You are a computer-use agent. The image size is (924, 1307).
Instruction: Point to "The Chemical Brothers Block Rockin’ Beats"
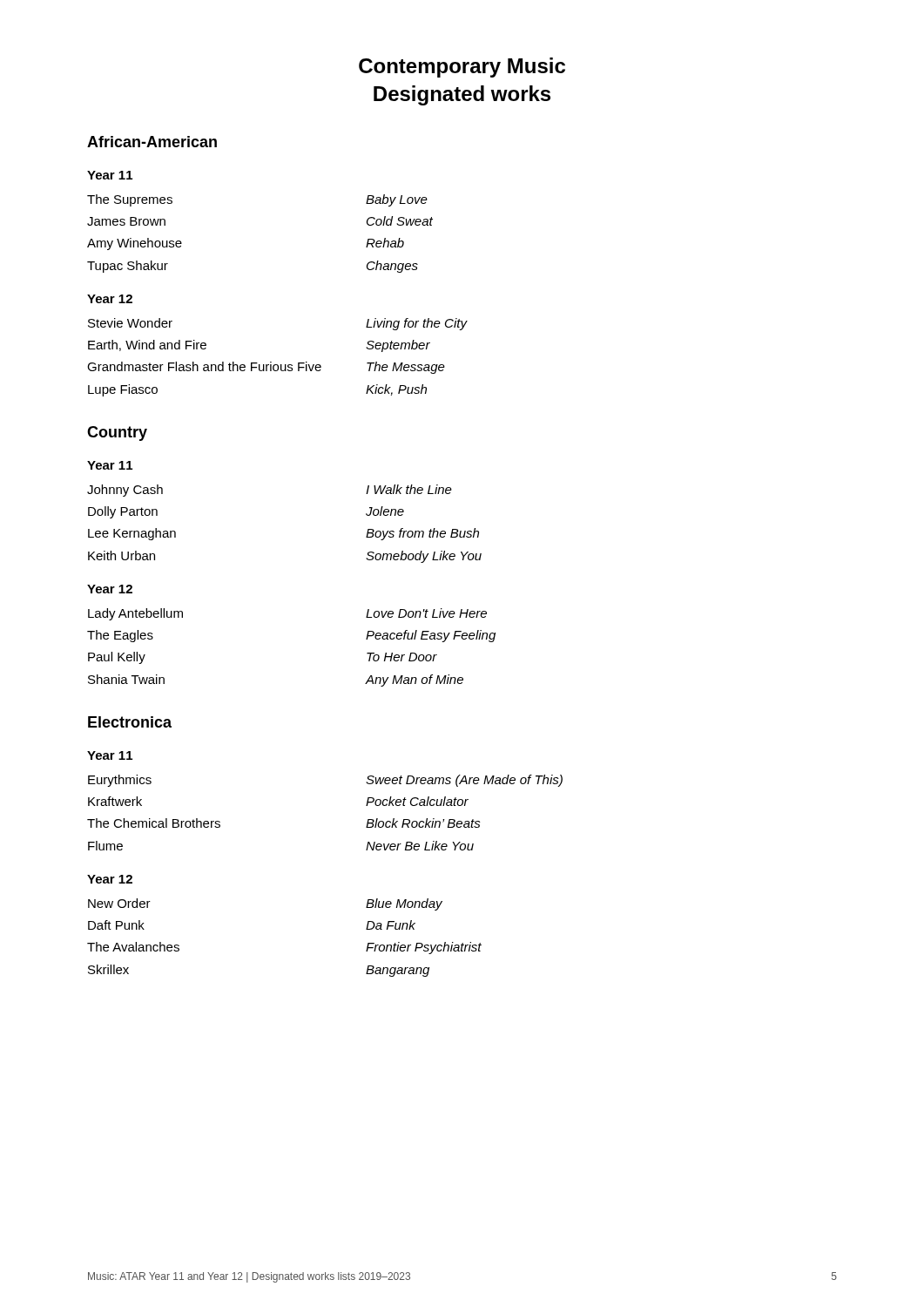click(x=154, y=822)
